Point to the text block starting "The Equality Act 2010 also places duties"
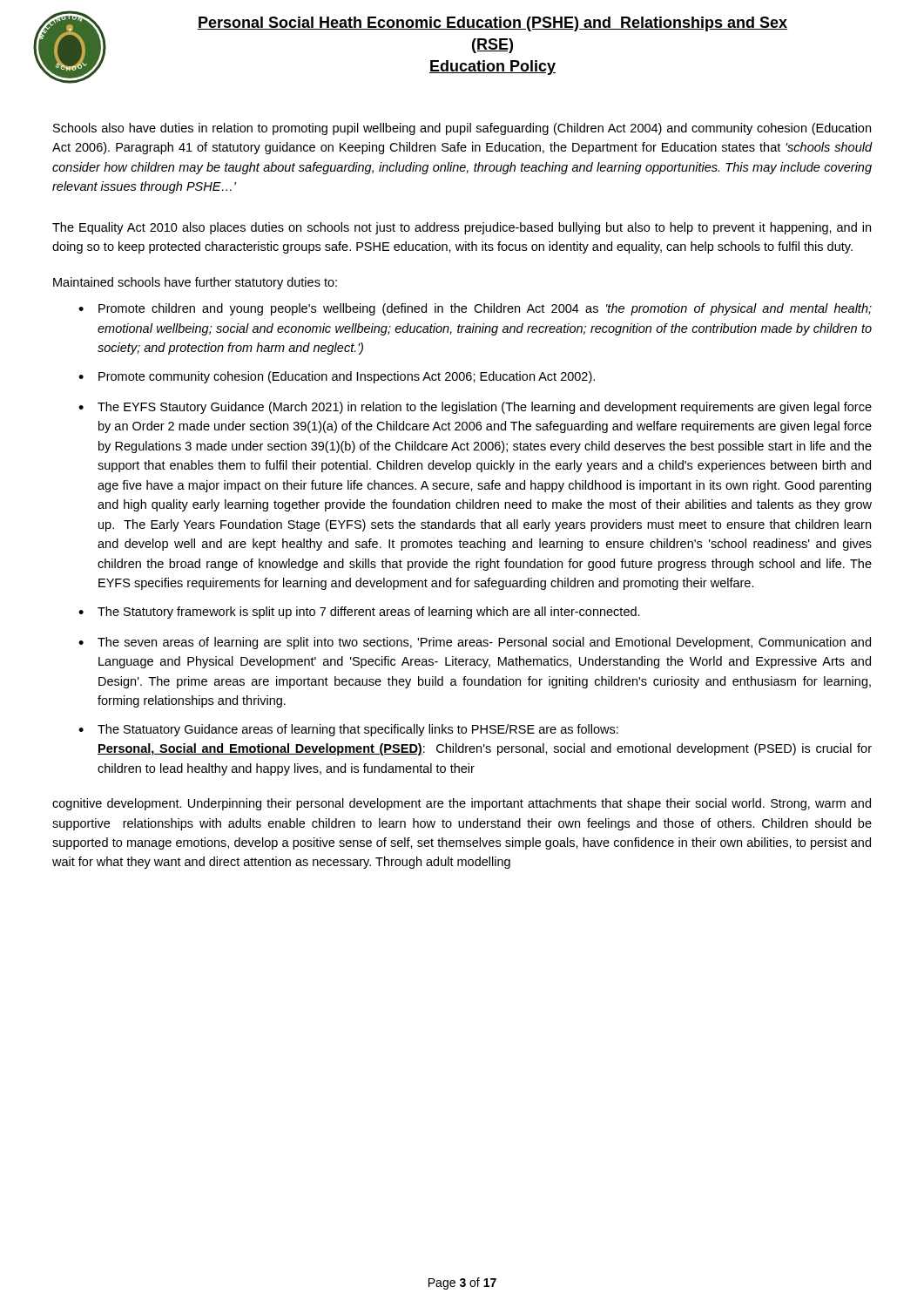 point(462,237)
